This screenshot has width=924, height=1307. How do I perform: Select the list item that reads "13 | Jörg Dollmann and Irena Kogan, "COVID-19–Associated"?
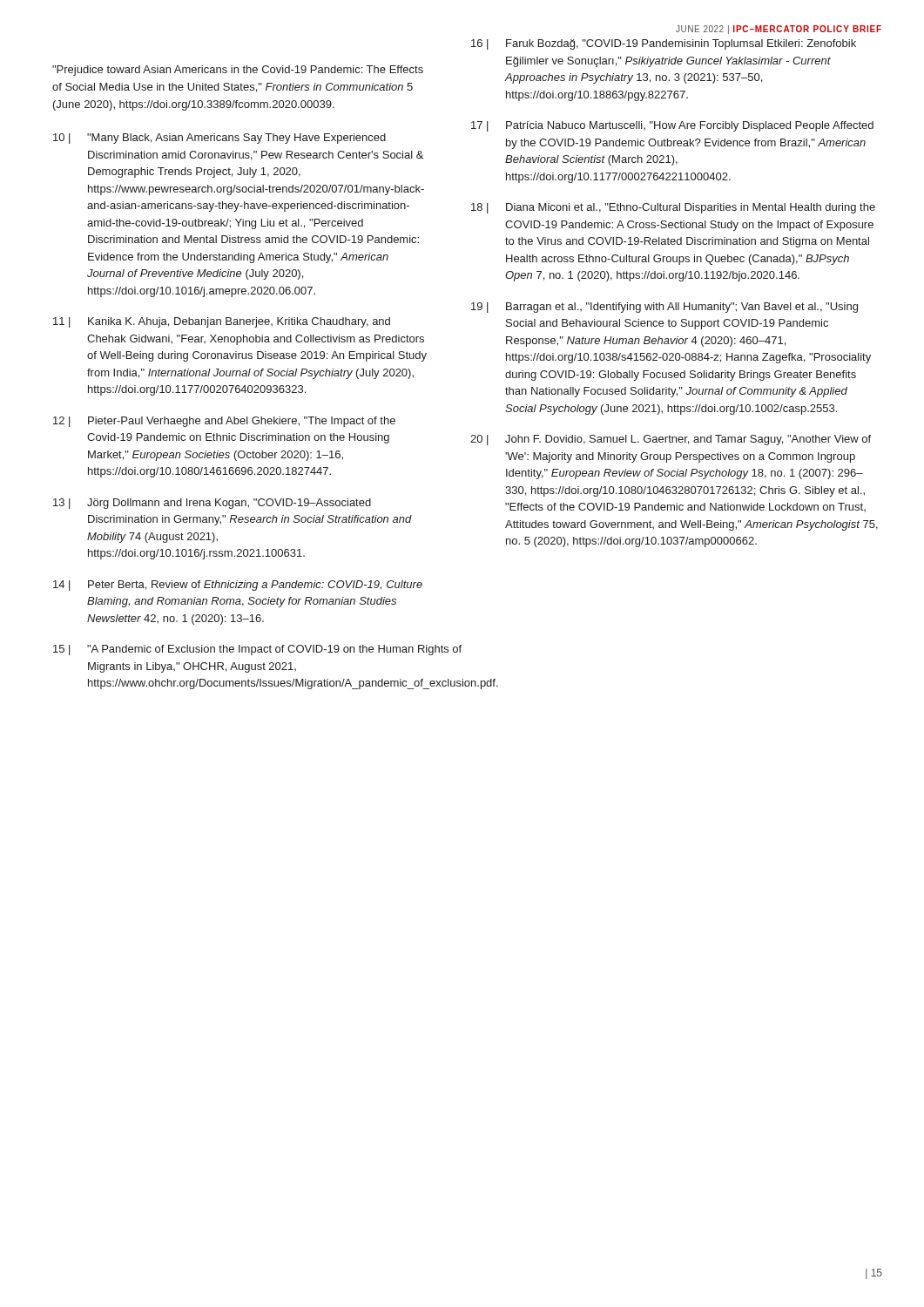coord(240,528)
